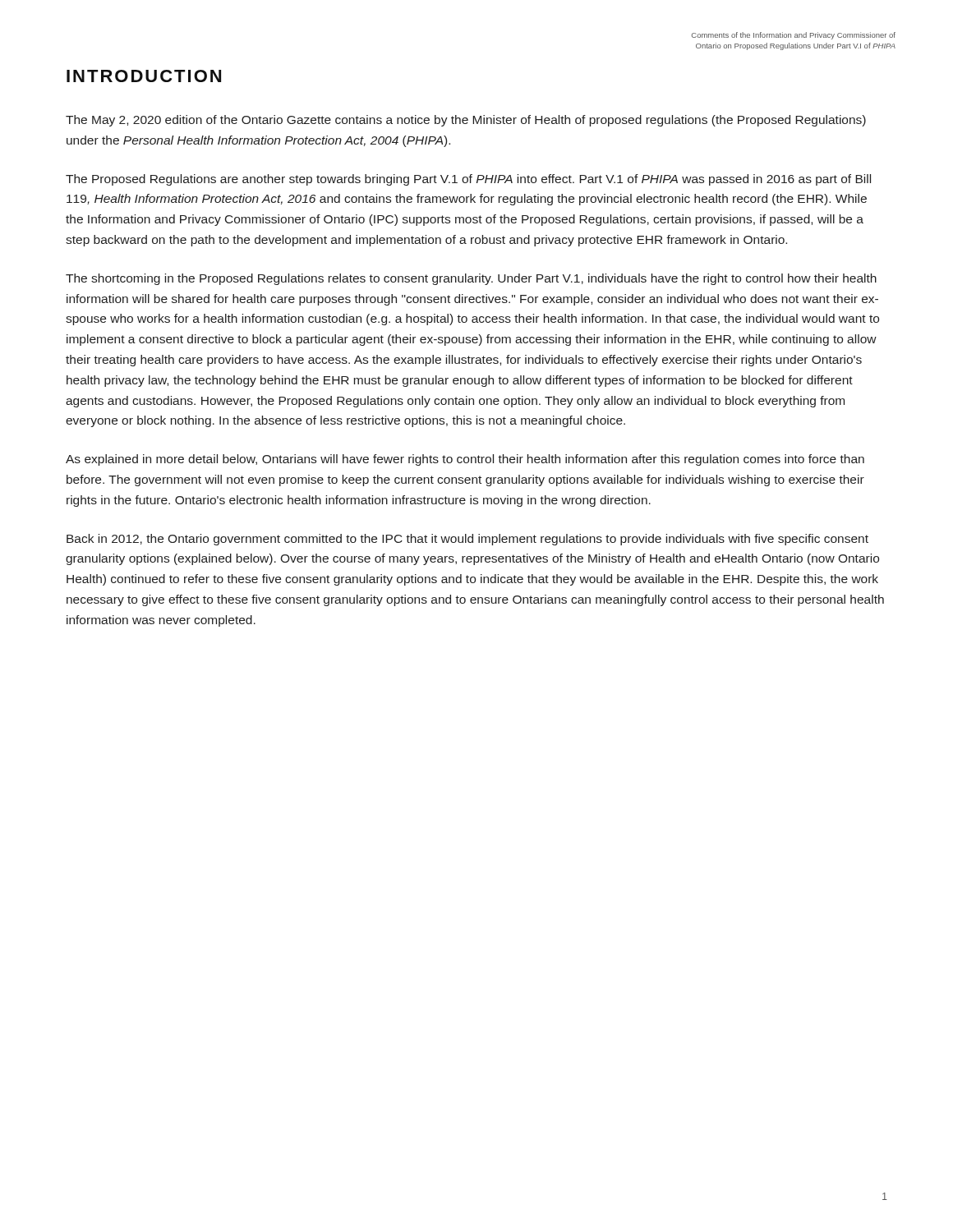Select the text block containing "The Proposed Regulations are another"

pyautogui.click(x=469, y=209)
